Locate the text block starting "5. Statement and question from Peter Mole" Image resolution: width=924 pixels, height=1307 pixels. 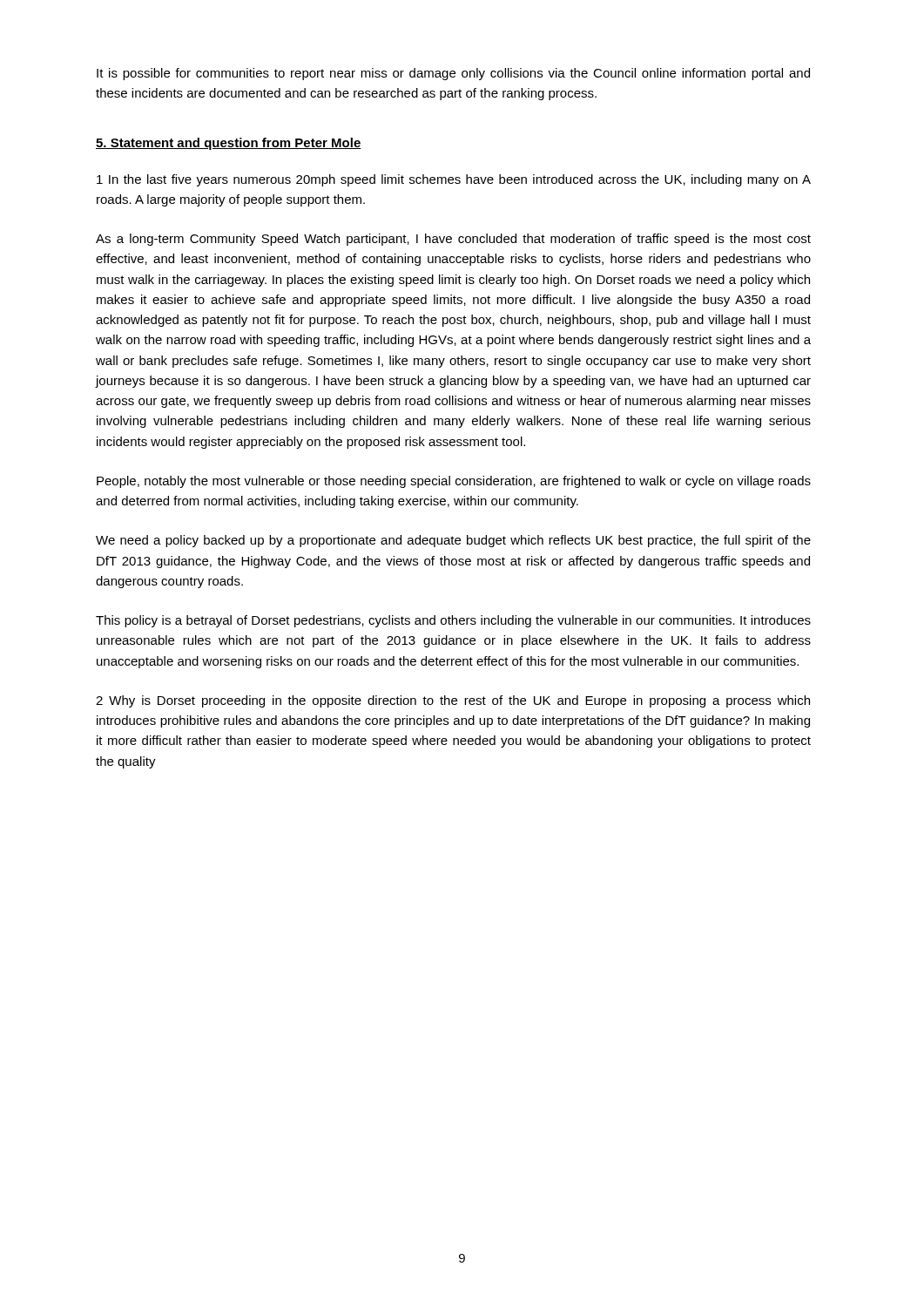[228, 142]
